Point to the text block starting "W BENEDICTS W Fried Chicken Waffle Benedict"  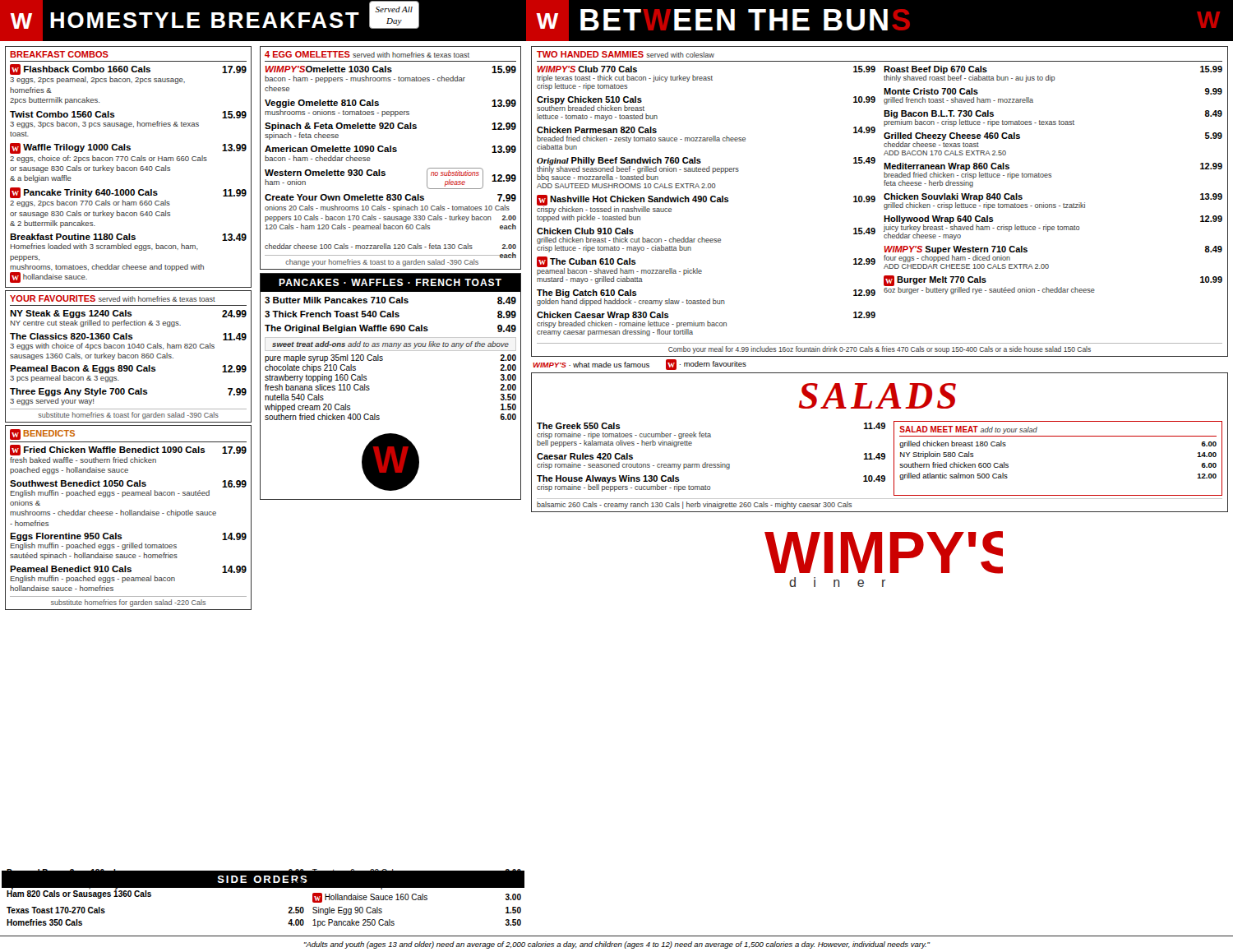pyautogui.click(x=128, y=518)
